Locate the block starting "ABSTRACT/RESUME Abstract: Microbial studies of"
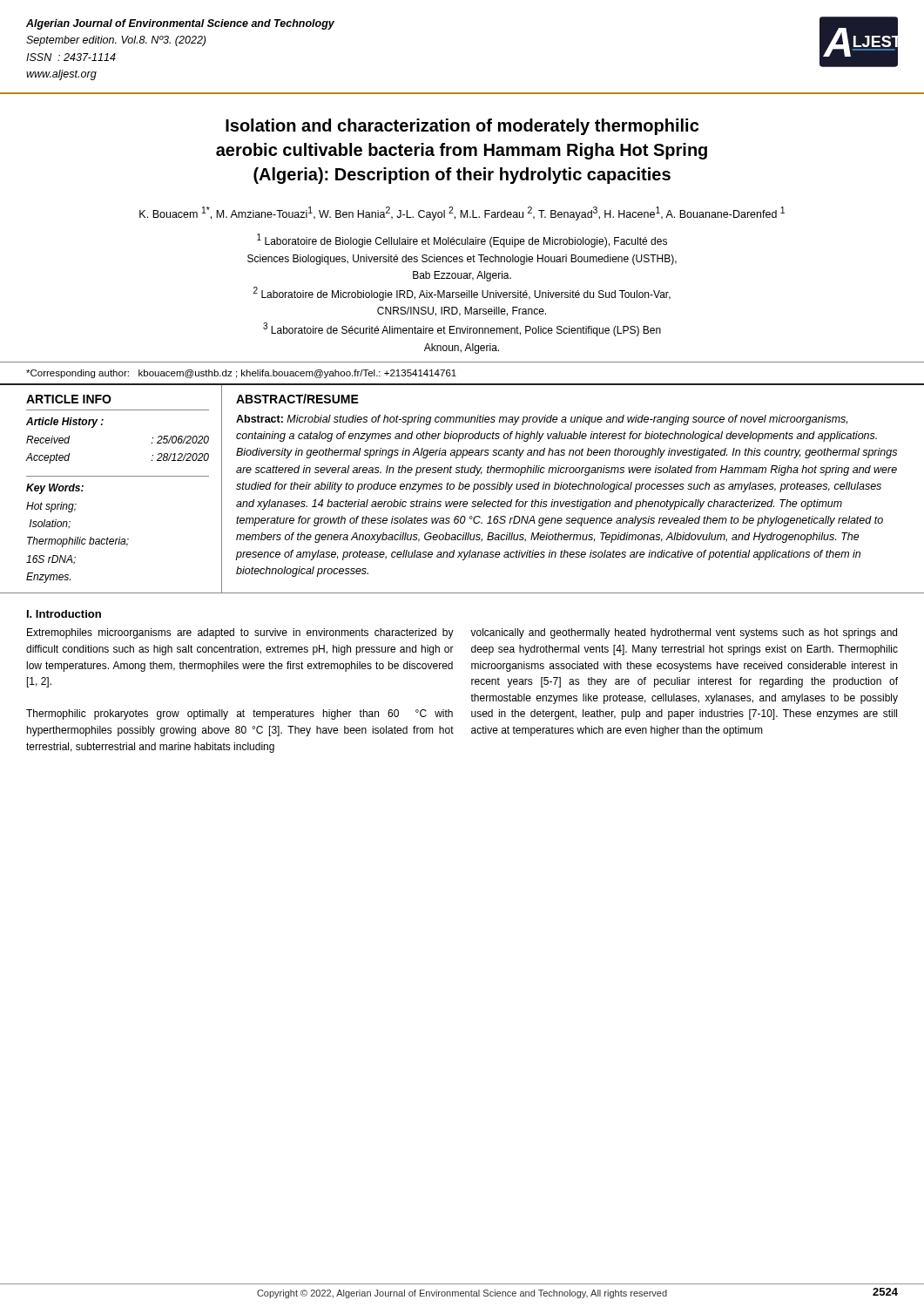 tap(567, 486)
